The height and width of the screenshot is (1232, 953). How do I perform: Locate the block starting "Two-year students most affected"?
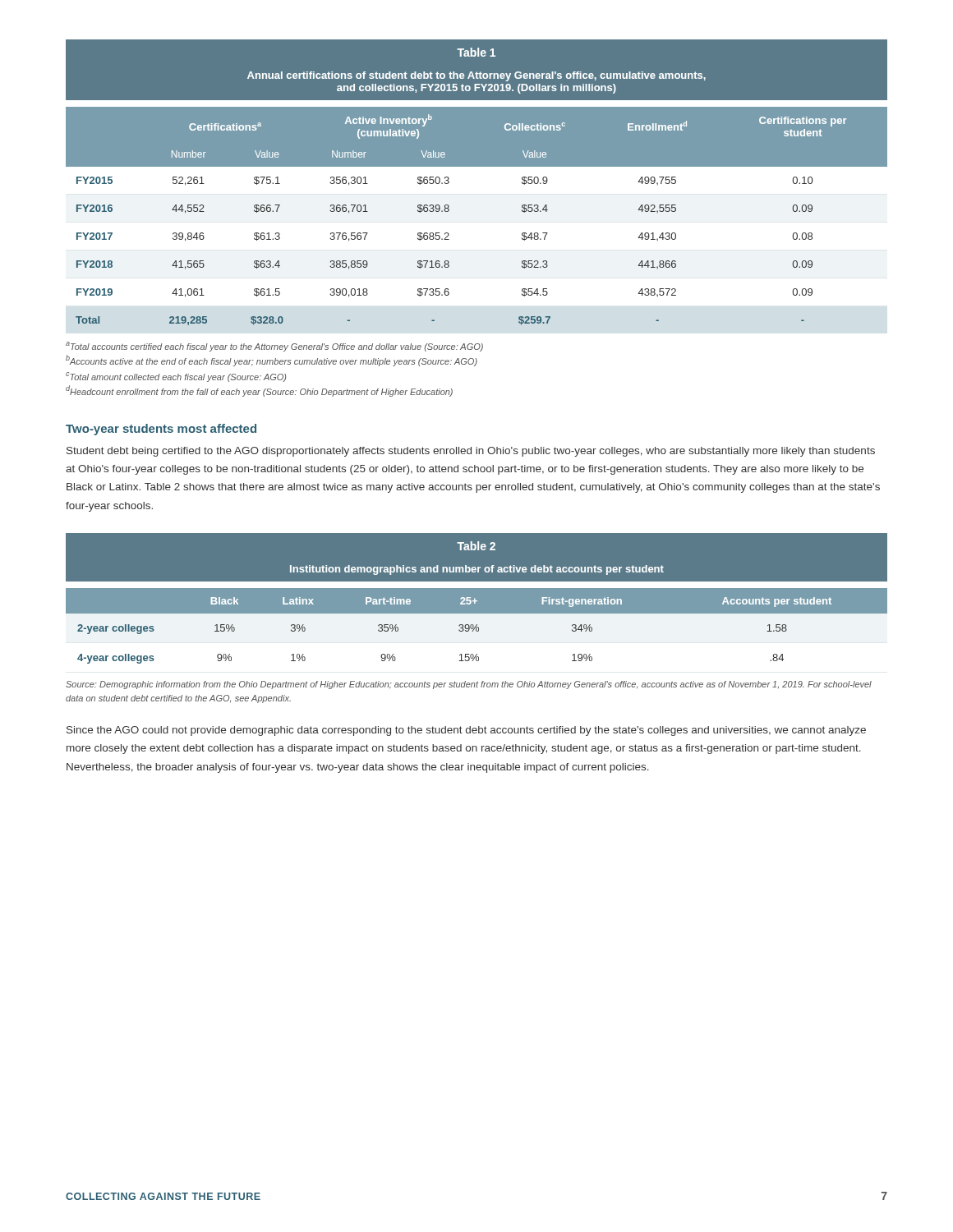161,428
